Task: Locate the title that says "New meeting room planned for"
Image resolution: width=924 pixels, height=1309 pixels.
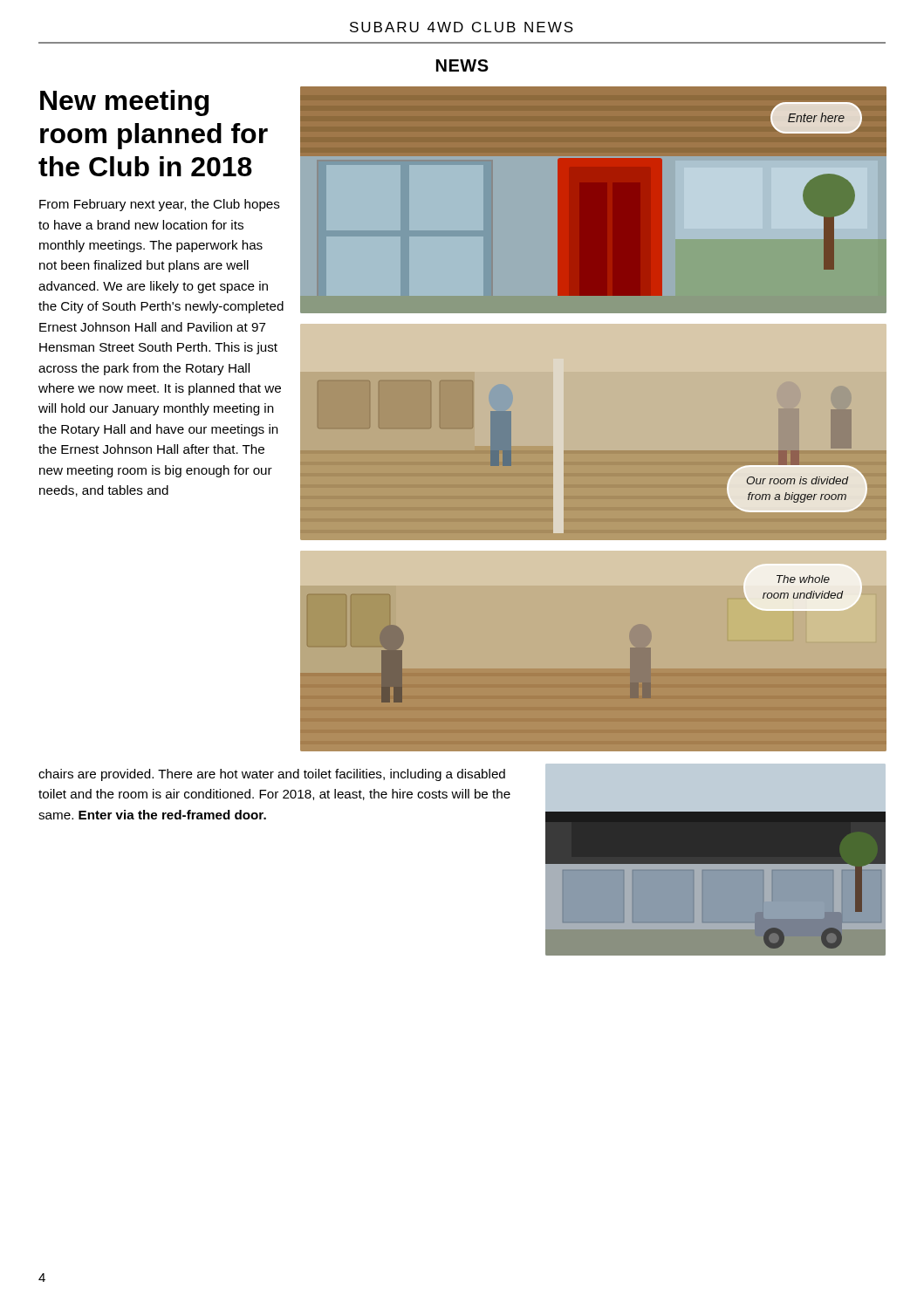Action: coord(153,133)
